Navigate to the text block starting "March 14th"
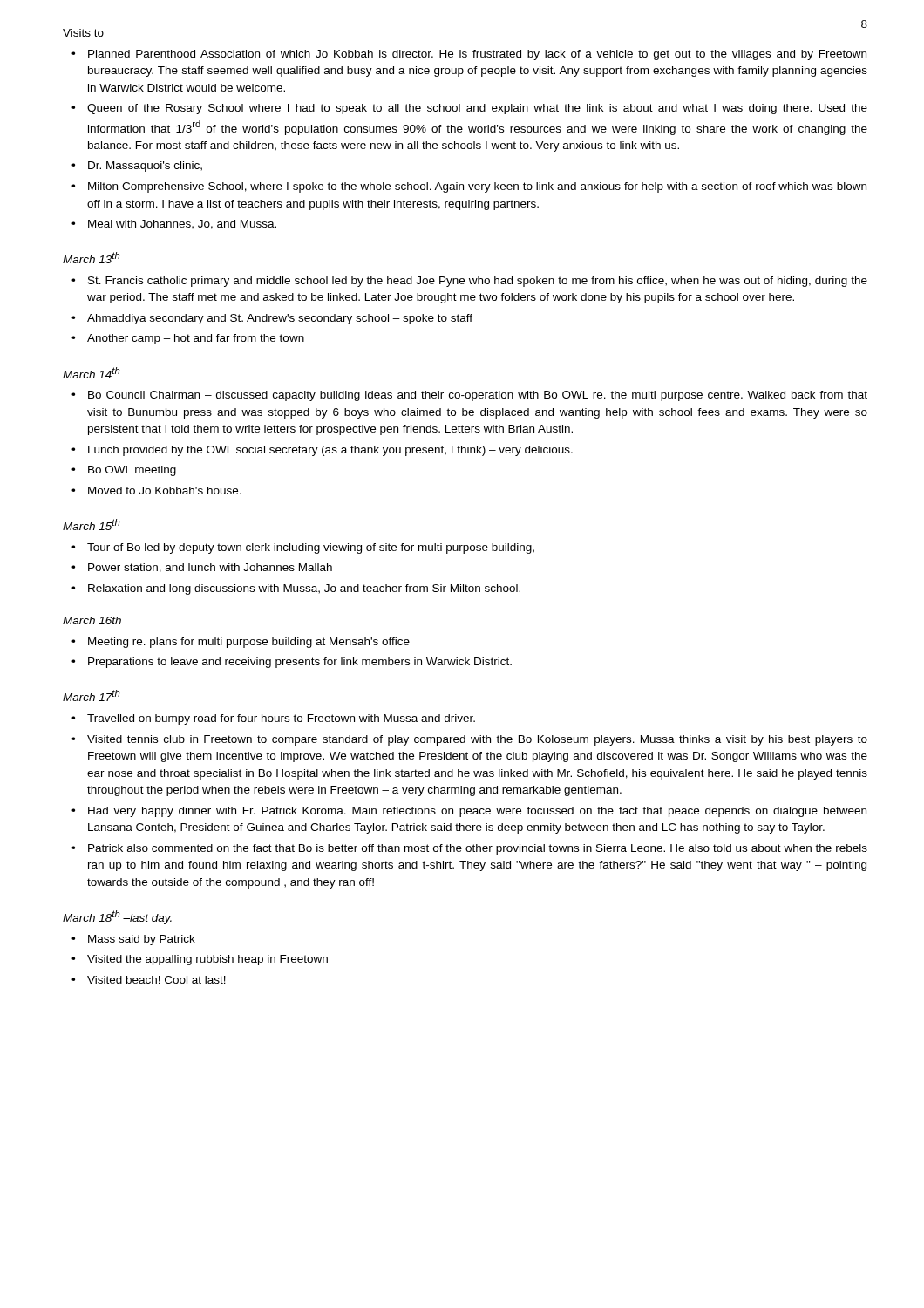Image resolution: width=924 pixels, height=1308 pixels. coord(91,373)
